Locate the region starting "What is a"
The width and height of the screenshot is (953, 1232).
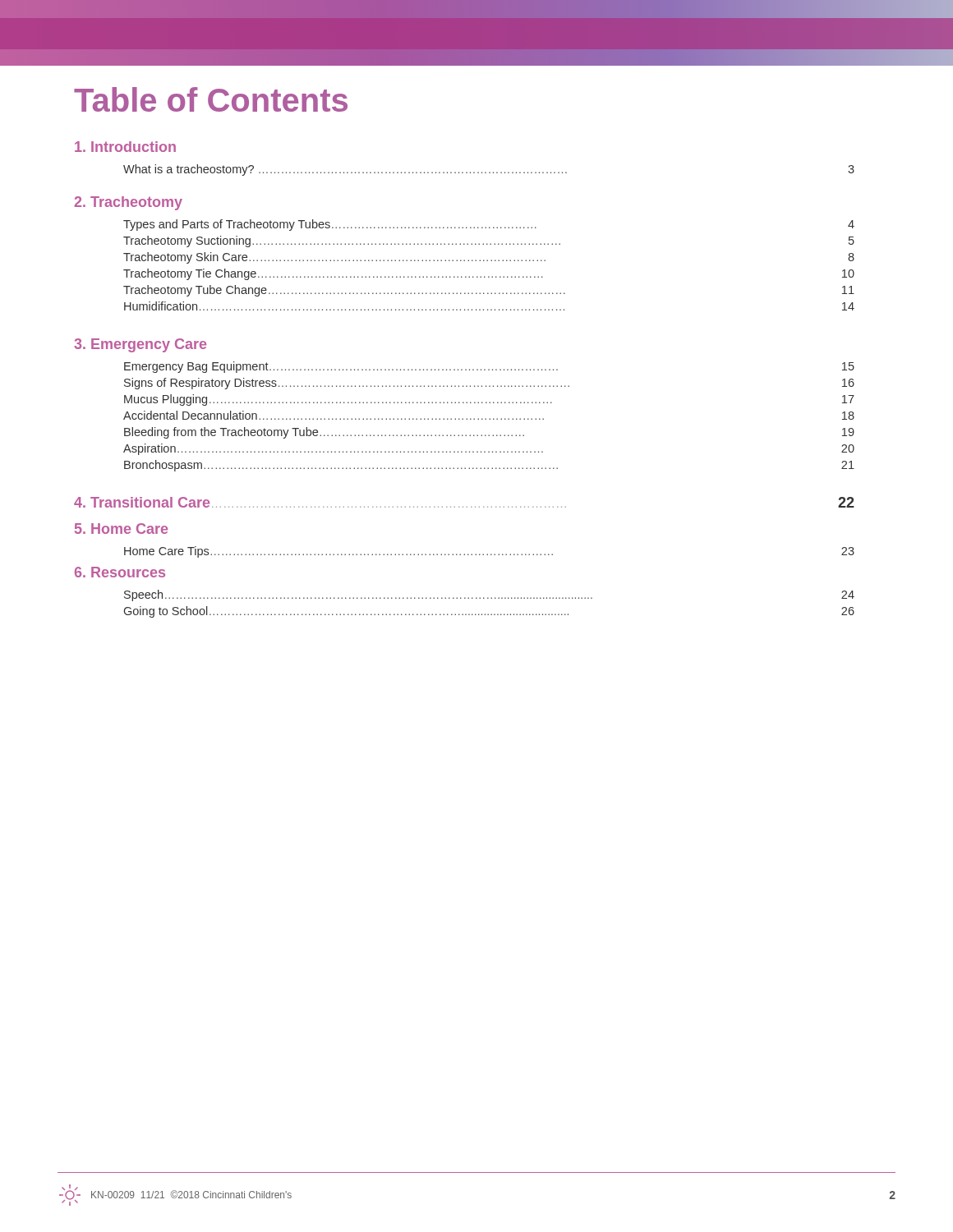point(489,169)
